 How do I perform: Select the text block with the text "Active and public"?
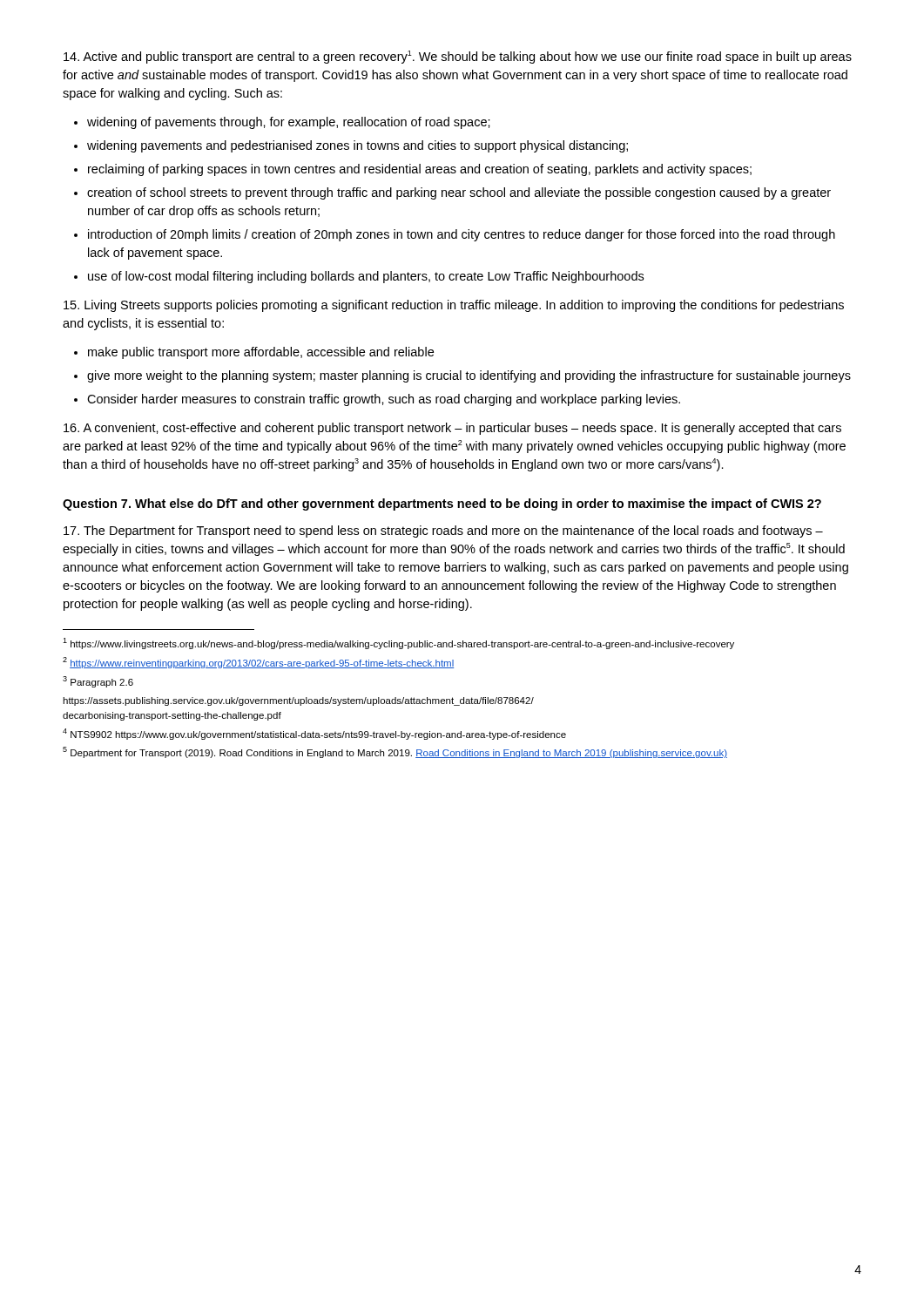coord(462,75)
